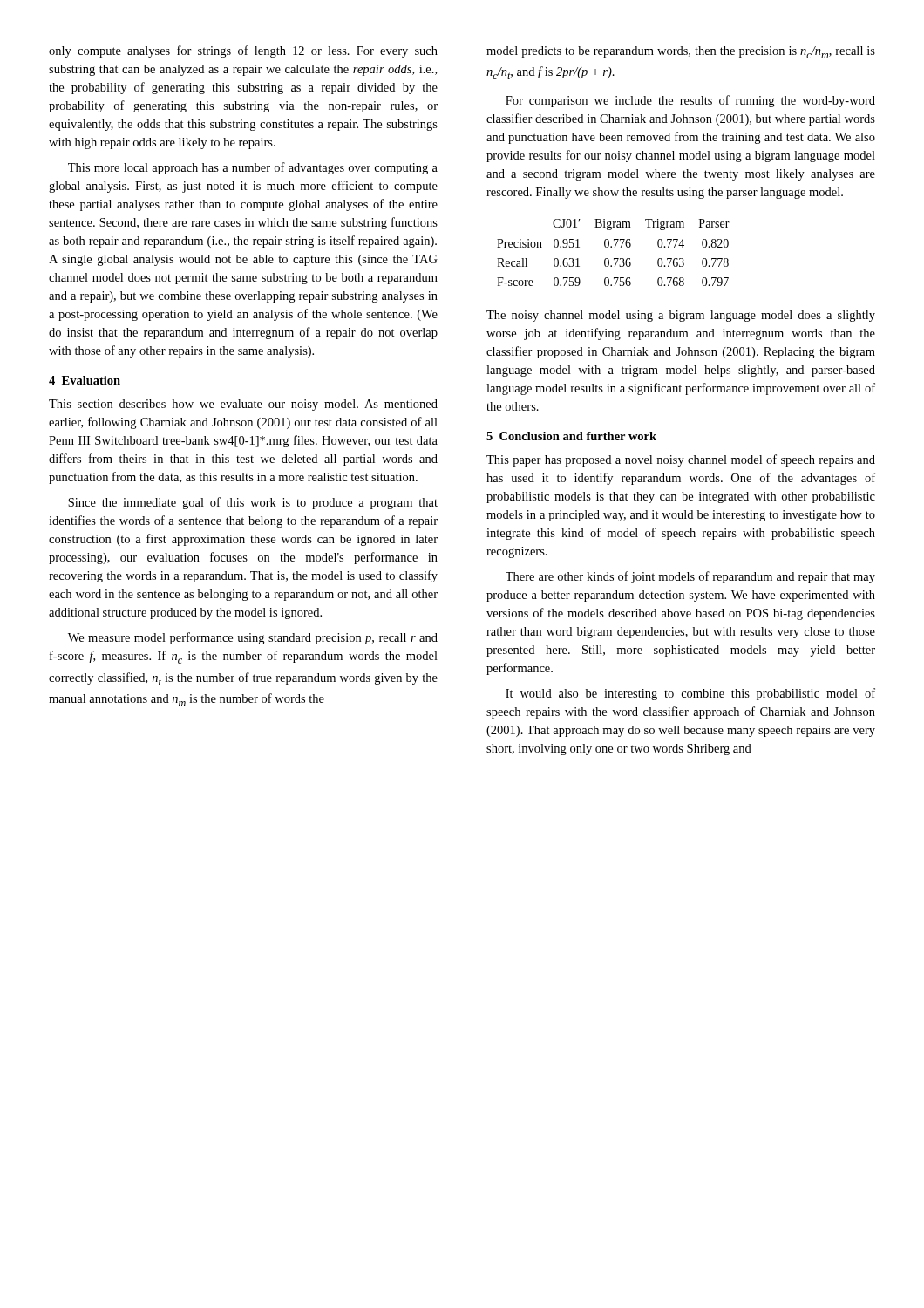Find the region starting "only compute analyses for strings"
Viewport: 924px width, 1308px height.
243,201
